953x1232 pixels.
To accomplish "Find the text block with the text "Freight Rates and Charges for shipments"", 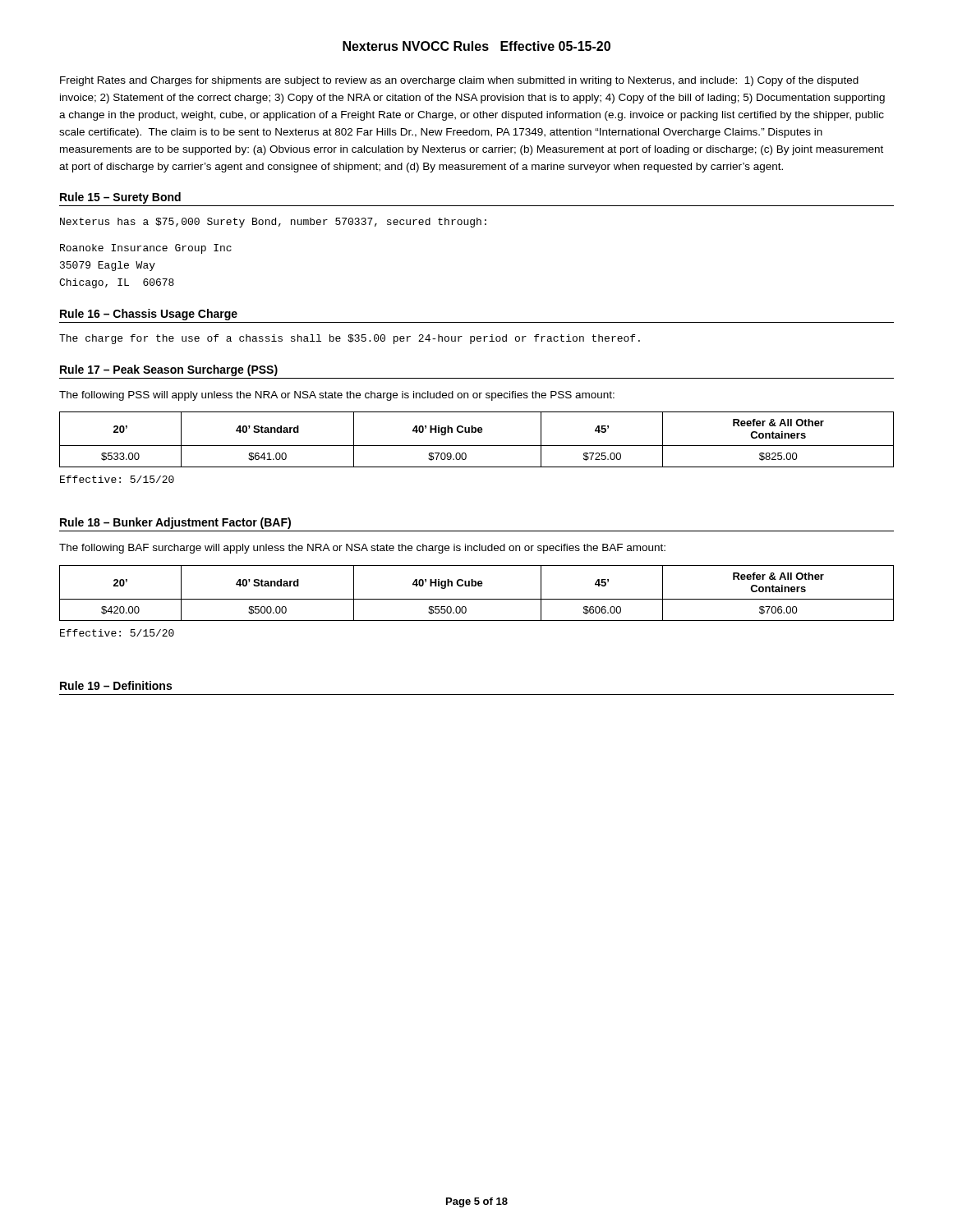I will pyautogui.click(x=472, y=123).
